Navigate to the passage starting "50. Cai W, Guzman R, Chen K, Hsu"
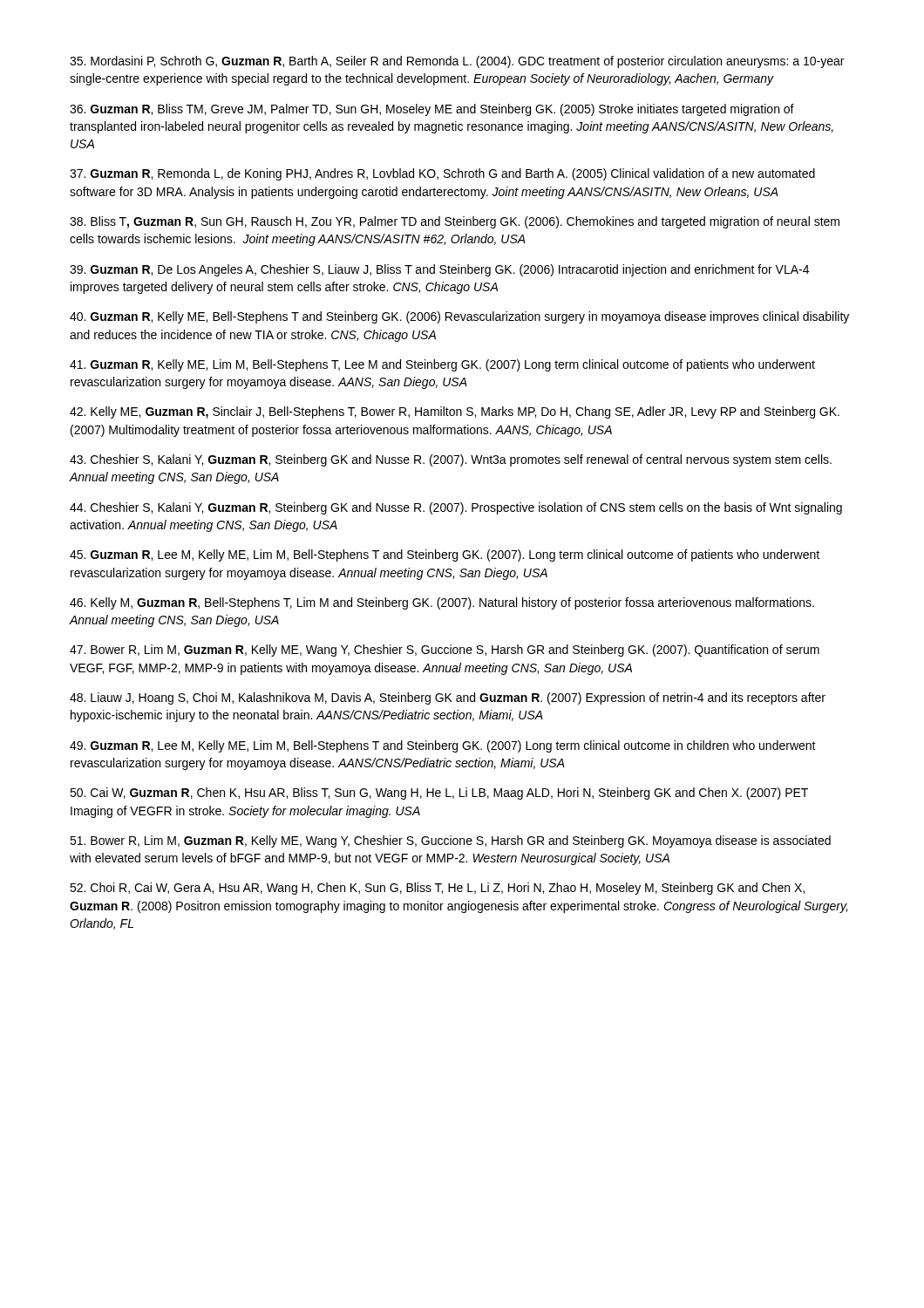The height and width of the screenshot is (1308, 924). click(439, 802)
